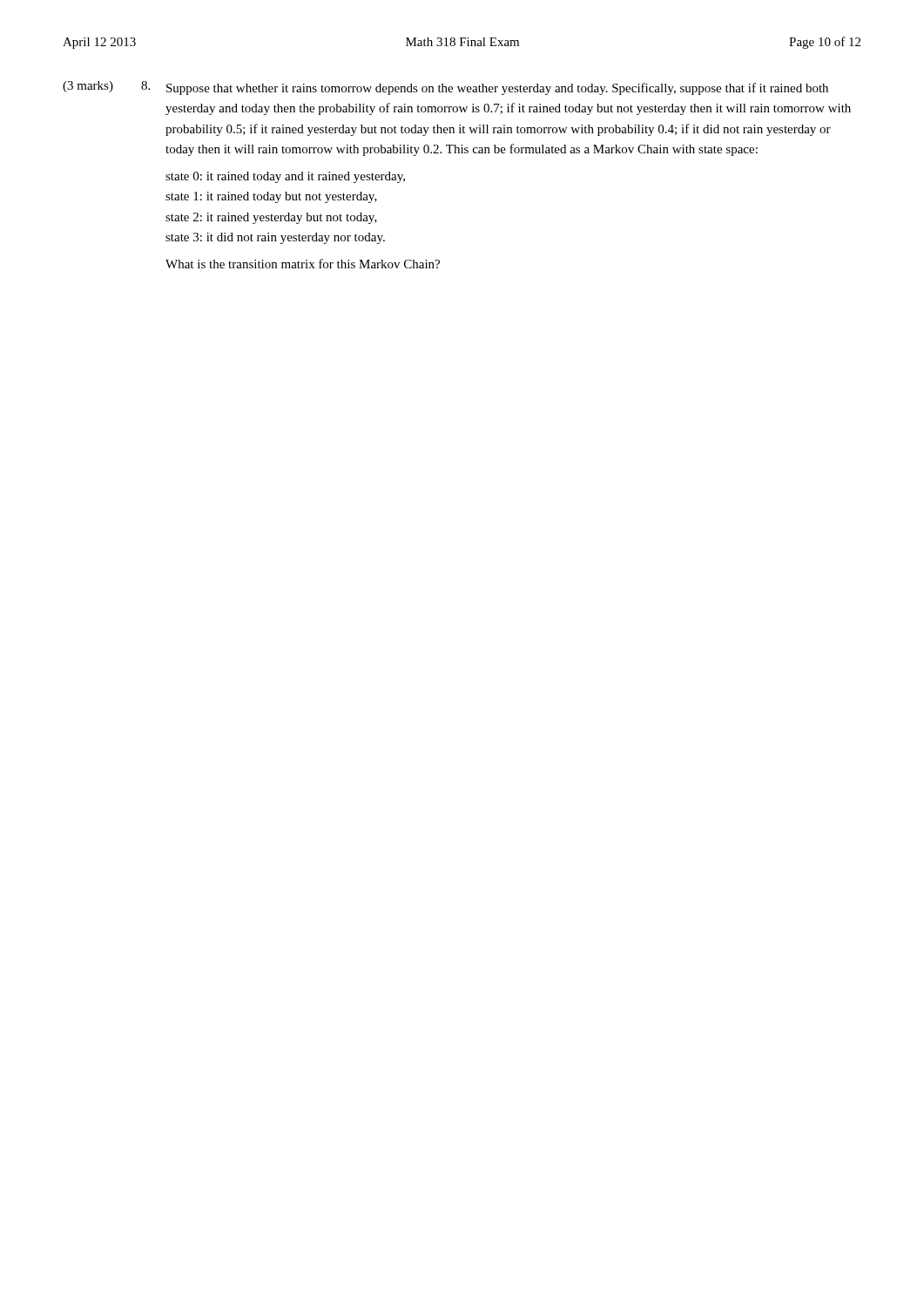Click the passage that begins "state 0: it rained today and it"

286,176
